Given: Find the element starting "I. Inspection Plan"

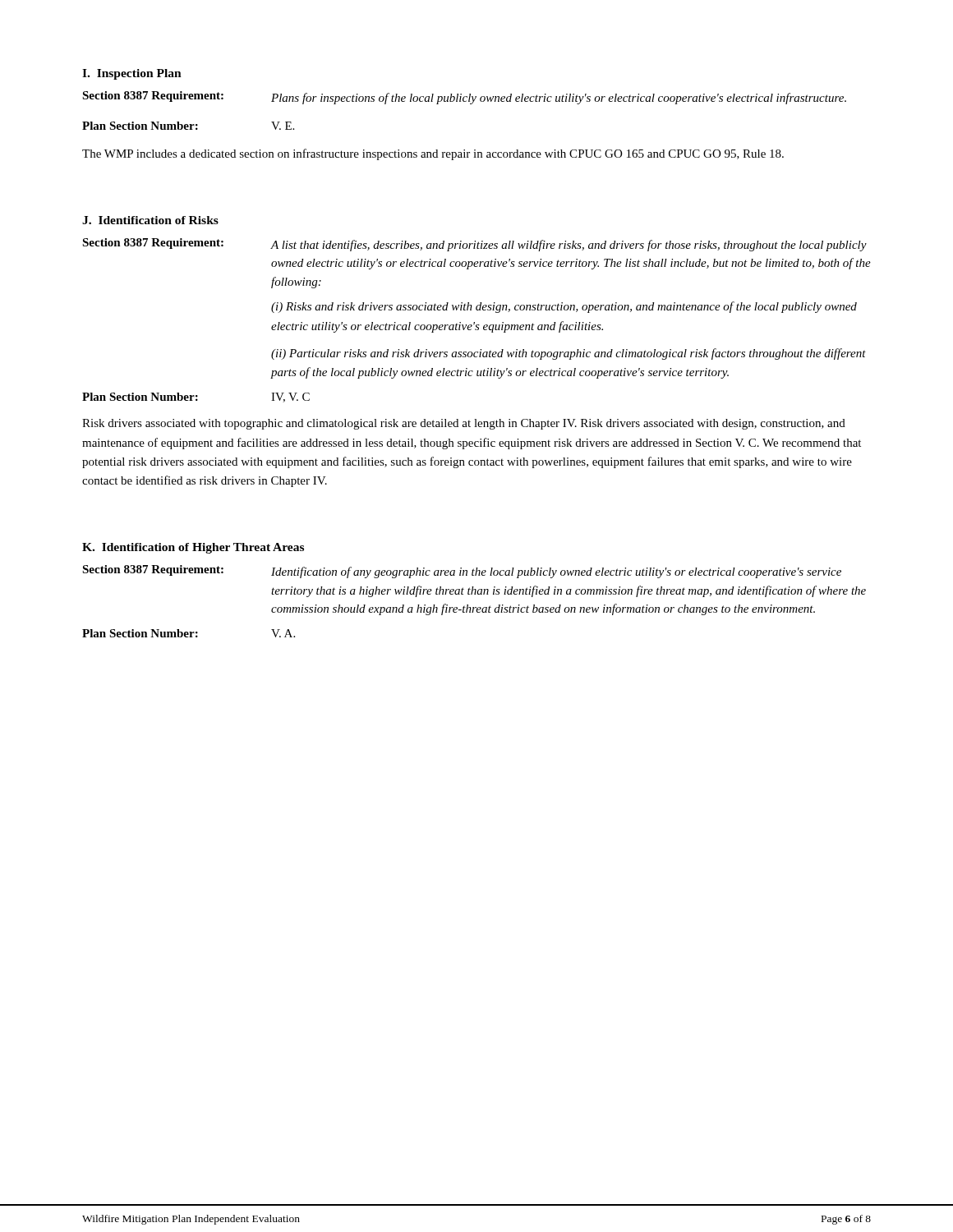Looking at the screenshot, I should (x=132, y=73).
